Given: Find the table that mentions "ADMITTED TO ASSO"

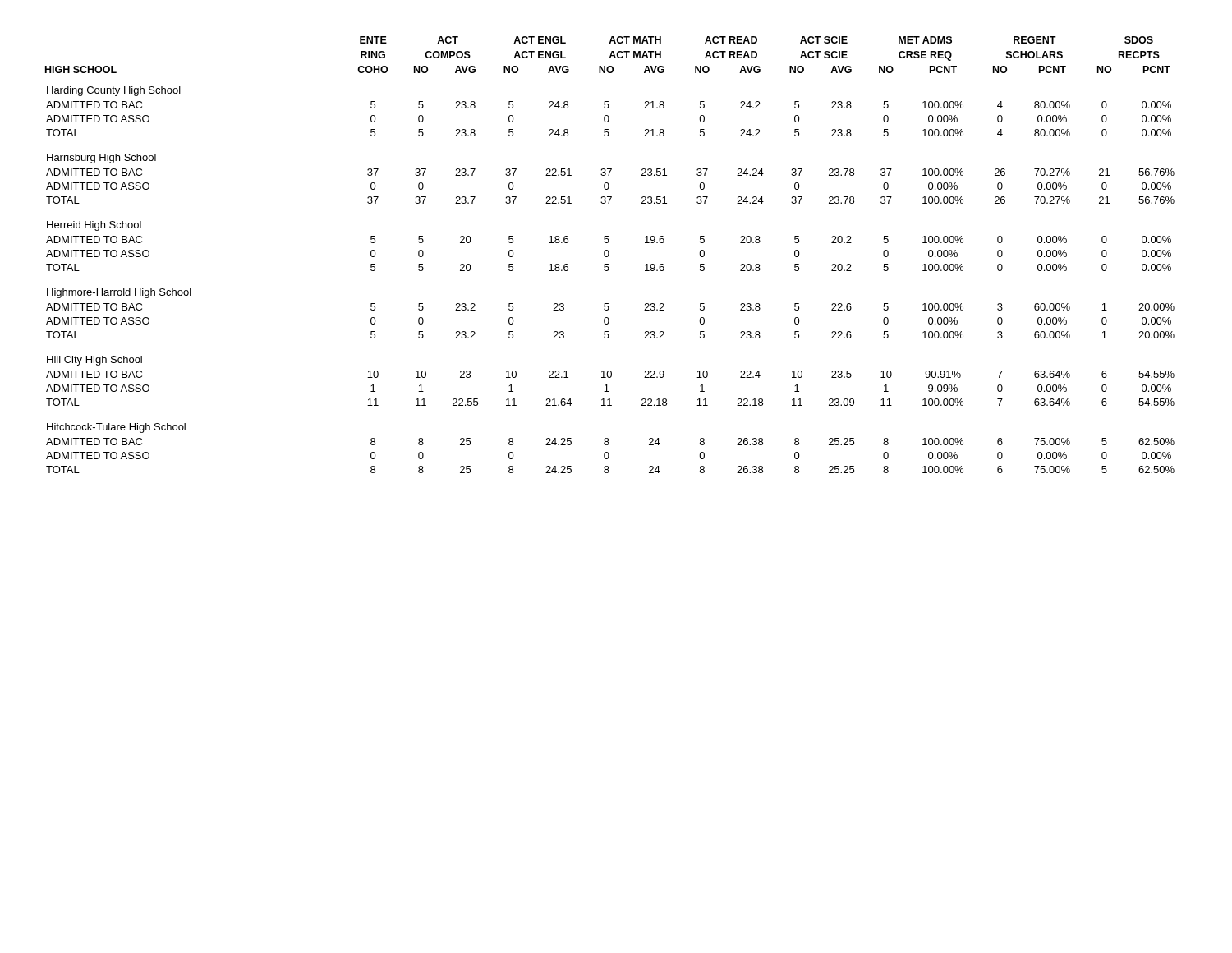Looking at the screenshot, I should point(616,255).
